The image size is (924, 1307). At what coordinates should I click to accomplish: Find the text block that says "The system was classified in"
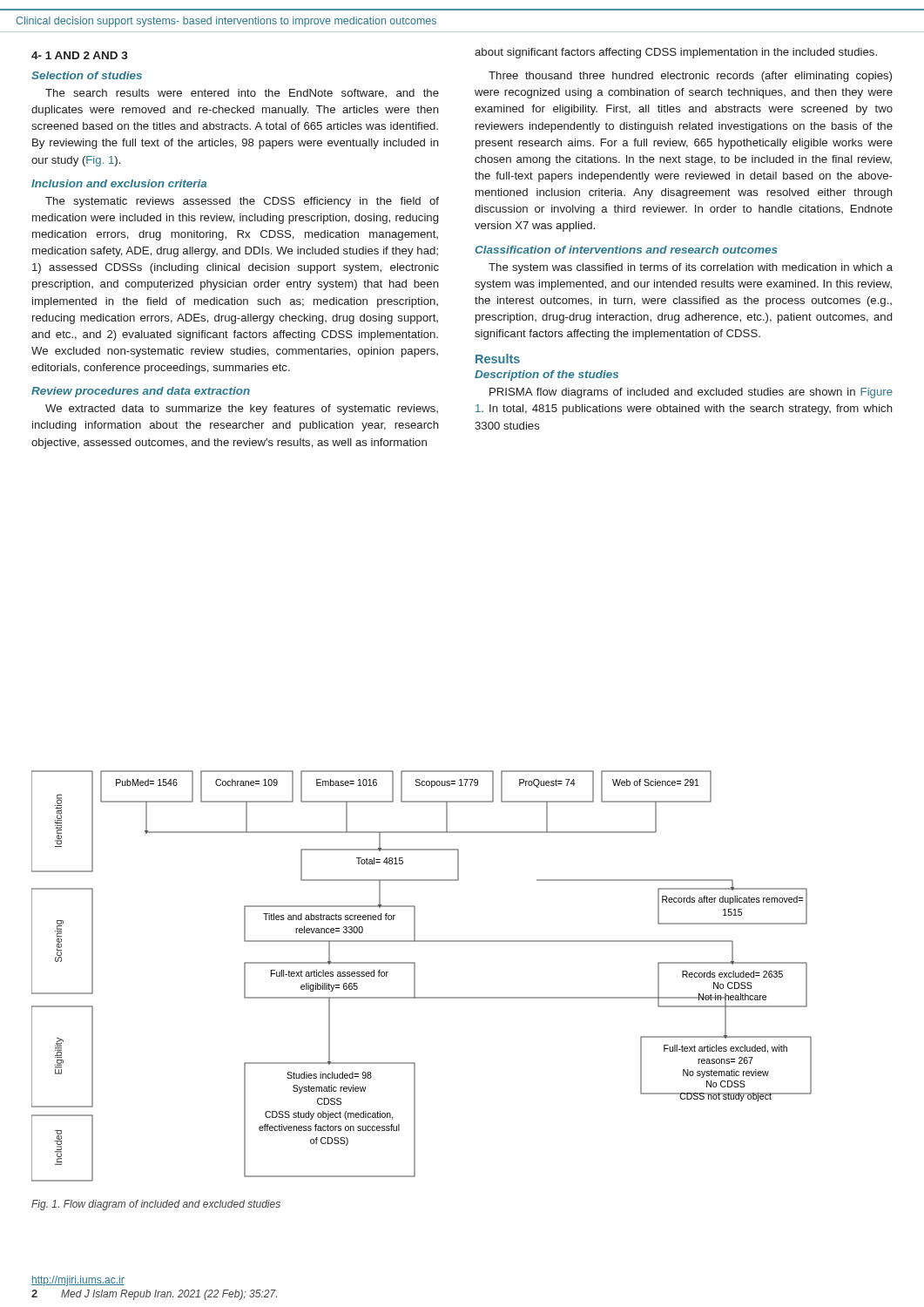[684, 300]
